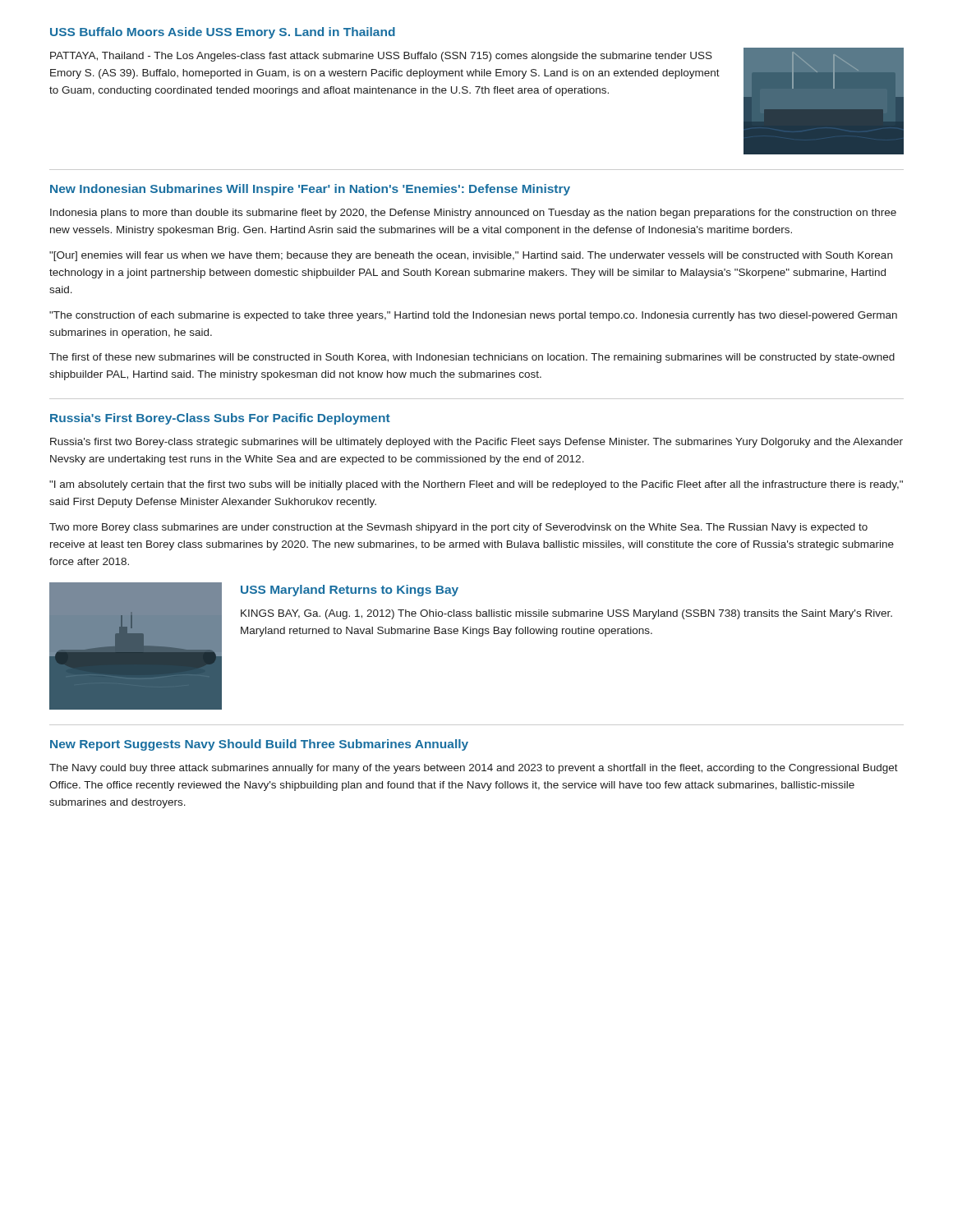Screen dimensions: 1232x953
Task: Click on the text block that reads "PATTAYA, Thailand - The Los Angeles-class fast attack"
Action: [x=384, y=73]
